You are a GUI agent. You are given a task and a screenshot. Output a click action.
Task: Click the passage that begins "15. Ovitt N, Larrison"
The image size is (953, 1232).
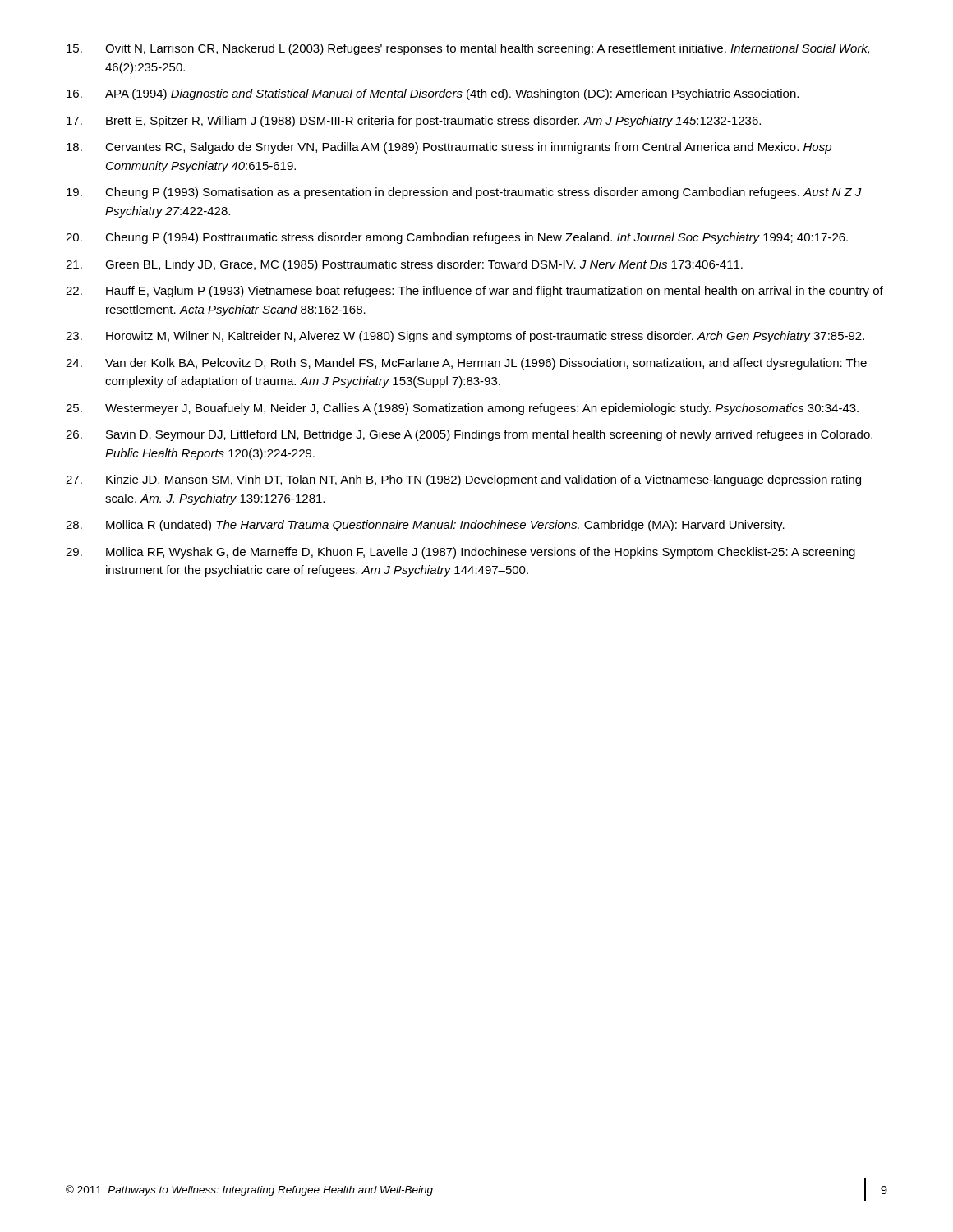point(476,58)
